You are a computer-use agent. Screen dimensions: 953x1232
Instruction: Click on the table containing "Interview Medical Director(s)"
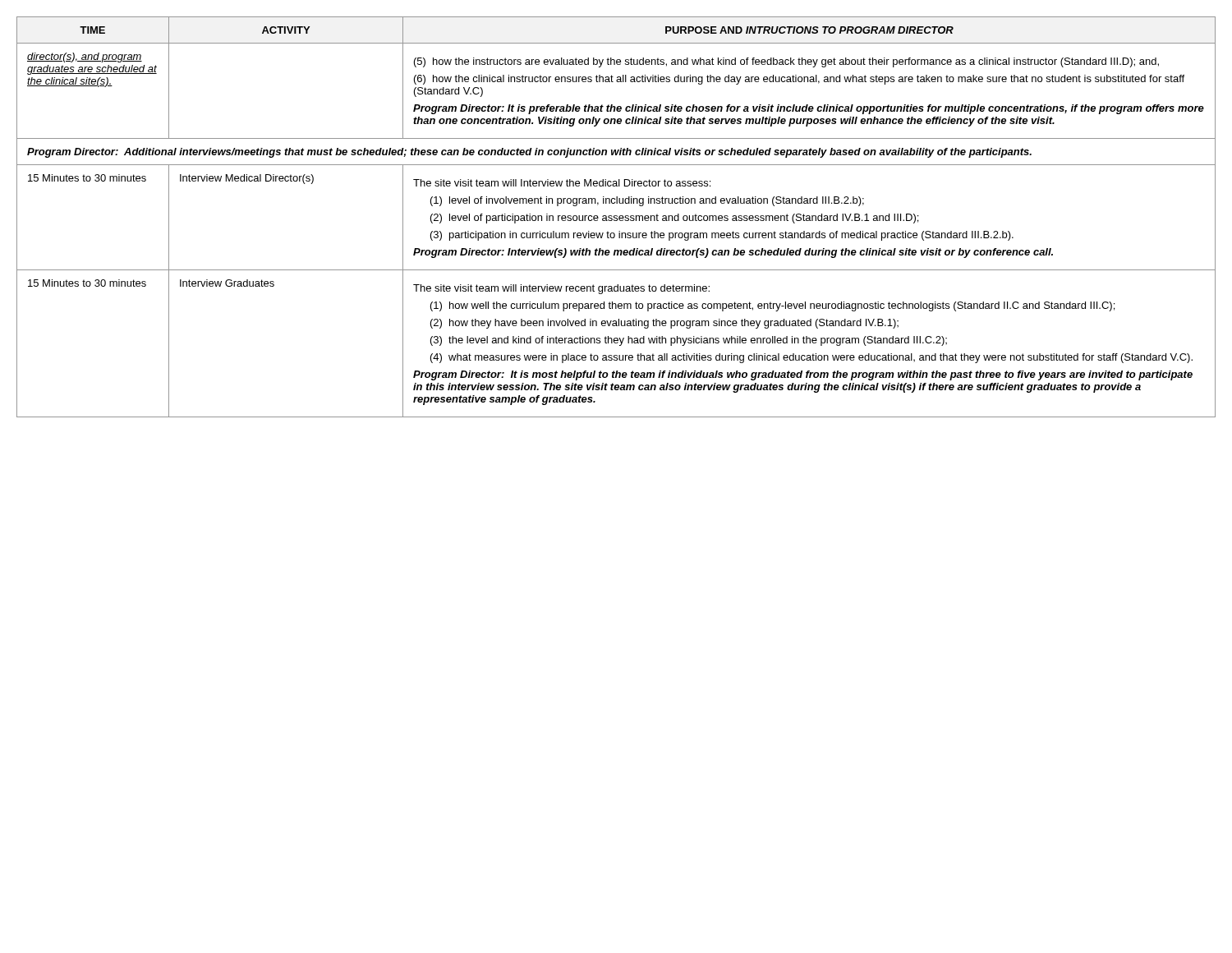click(616, 217)
